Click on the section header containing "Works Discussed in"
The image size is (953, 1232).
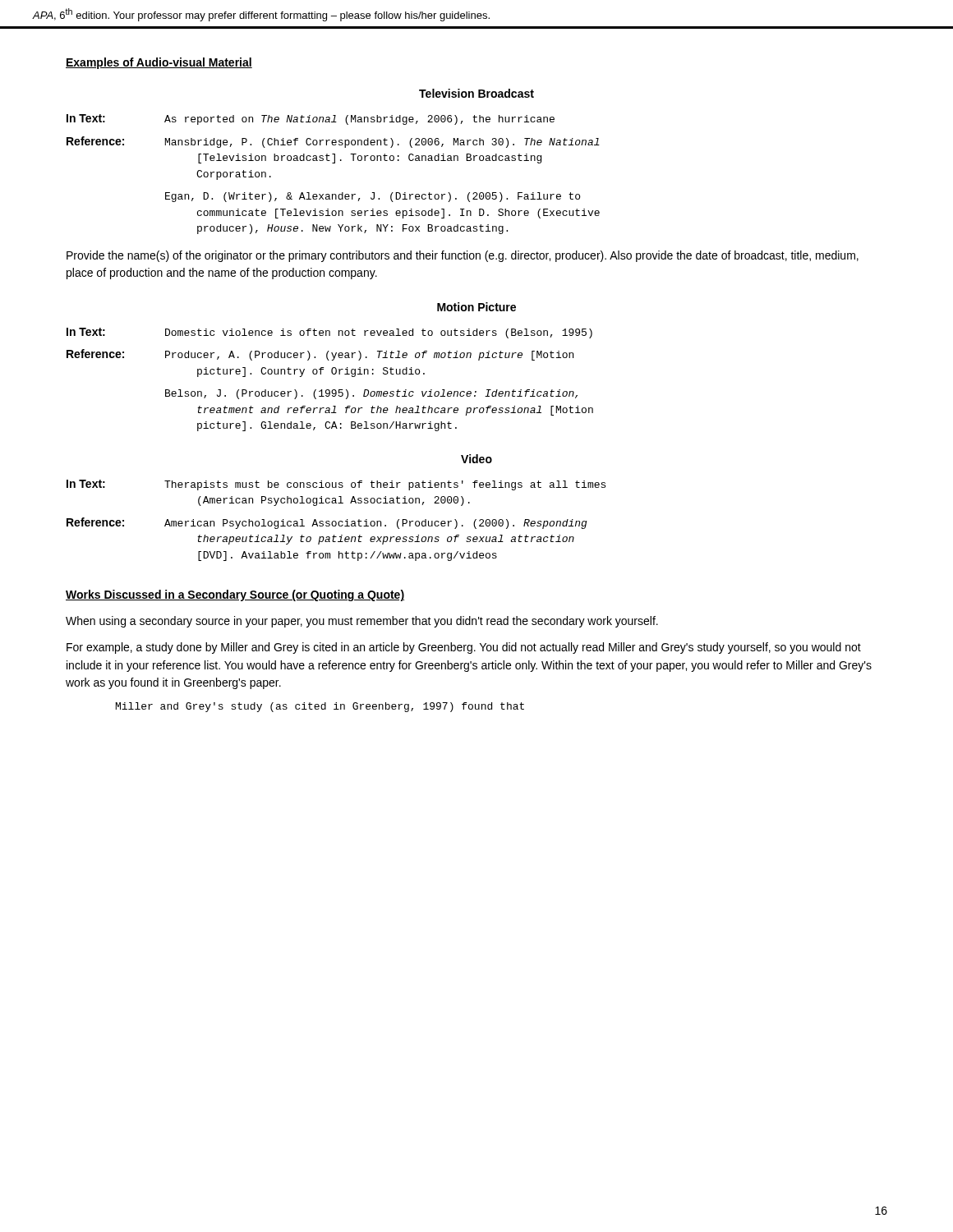(235, 595)
